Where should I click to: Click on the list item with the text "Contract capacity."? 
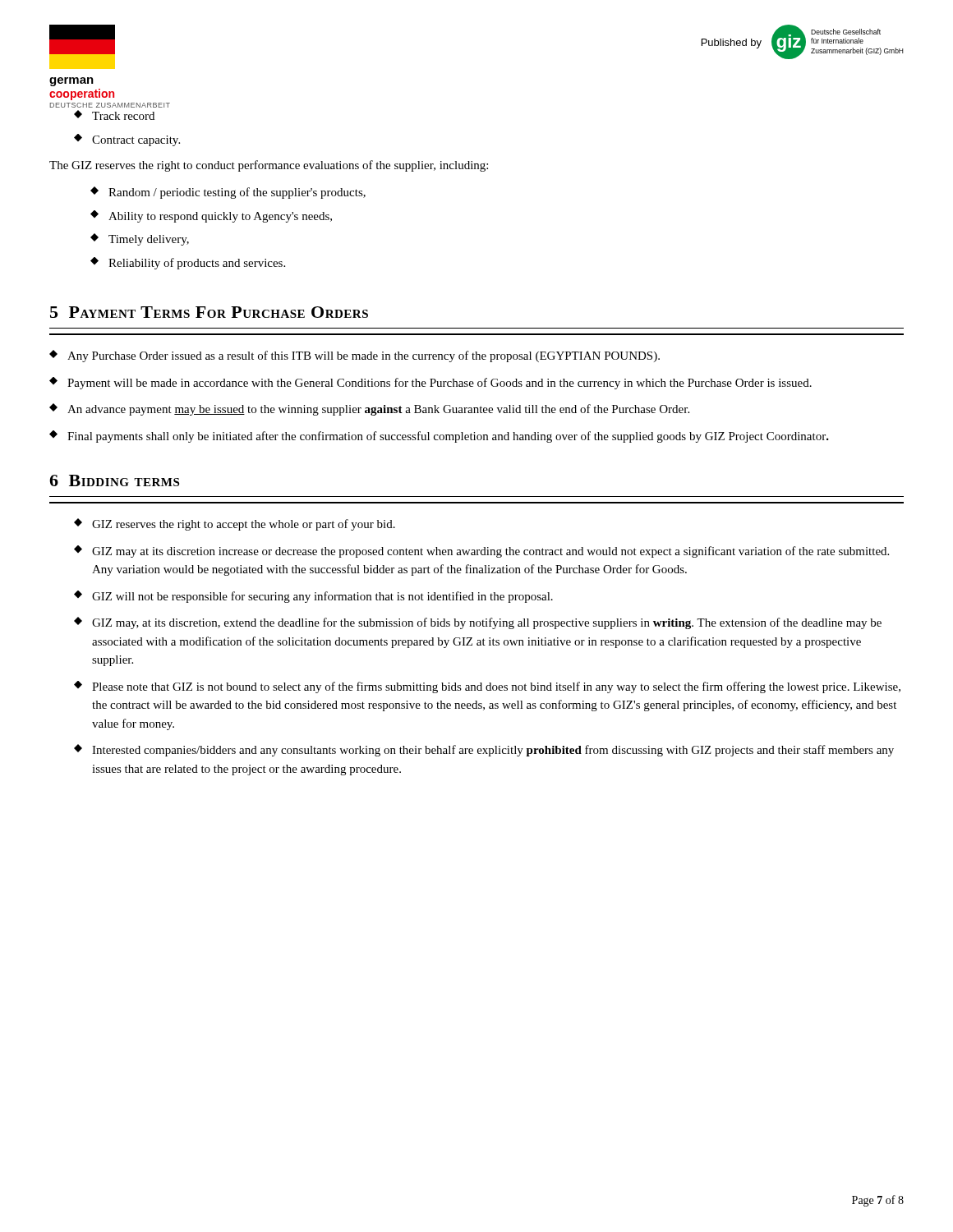point(127,140)
